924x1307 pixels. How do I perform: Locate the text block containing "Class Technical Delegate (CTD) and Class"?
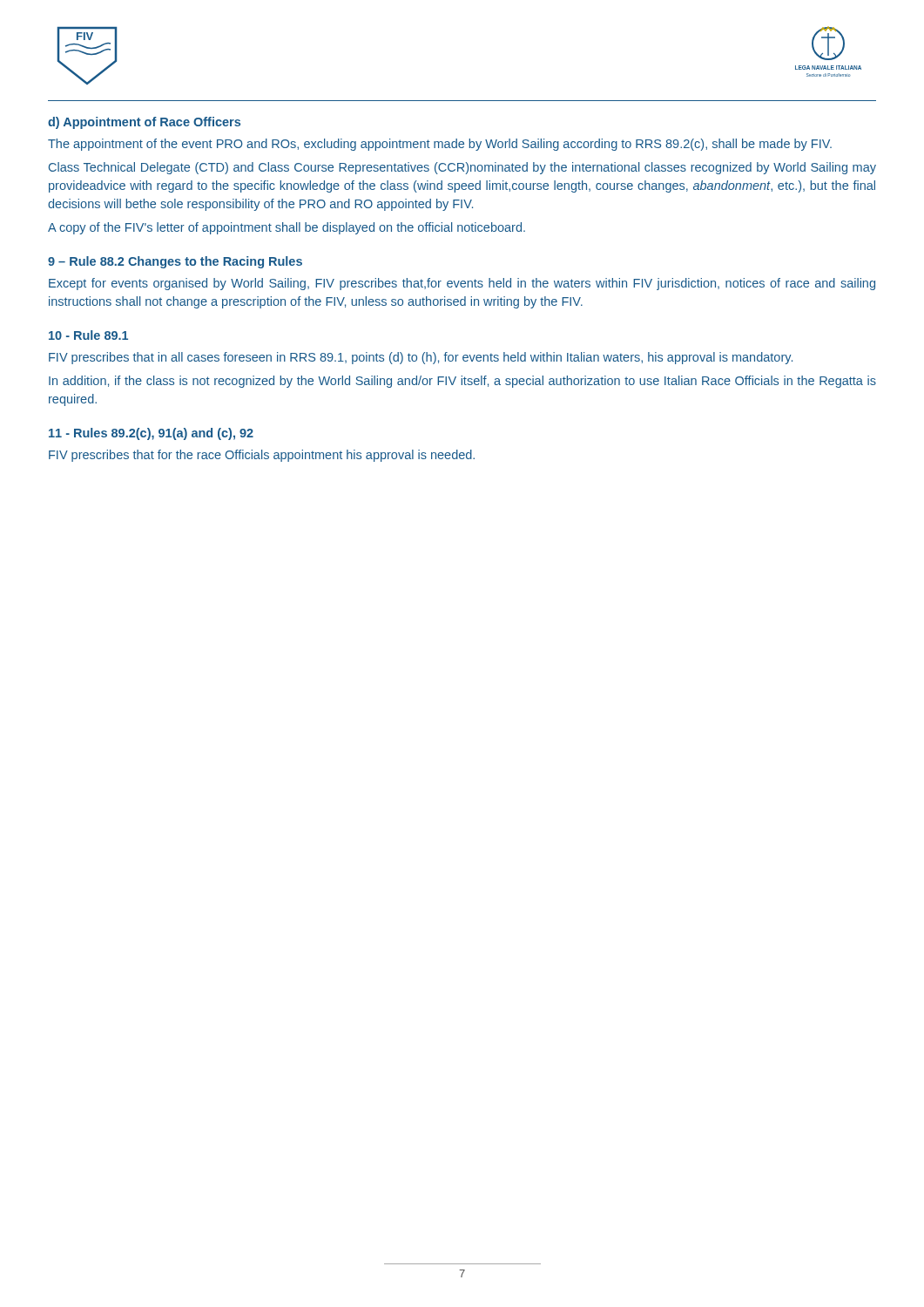(x=462, y=186)
